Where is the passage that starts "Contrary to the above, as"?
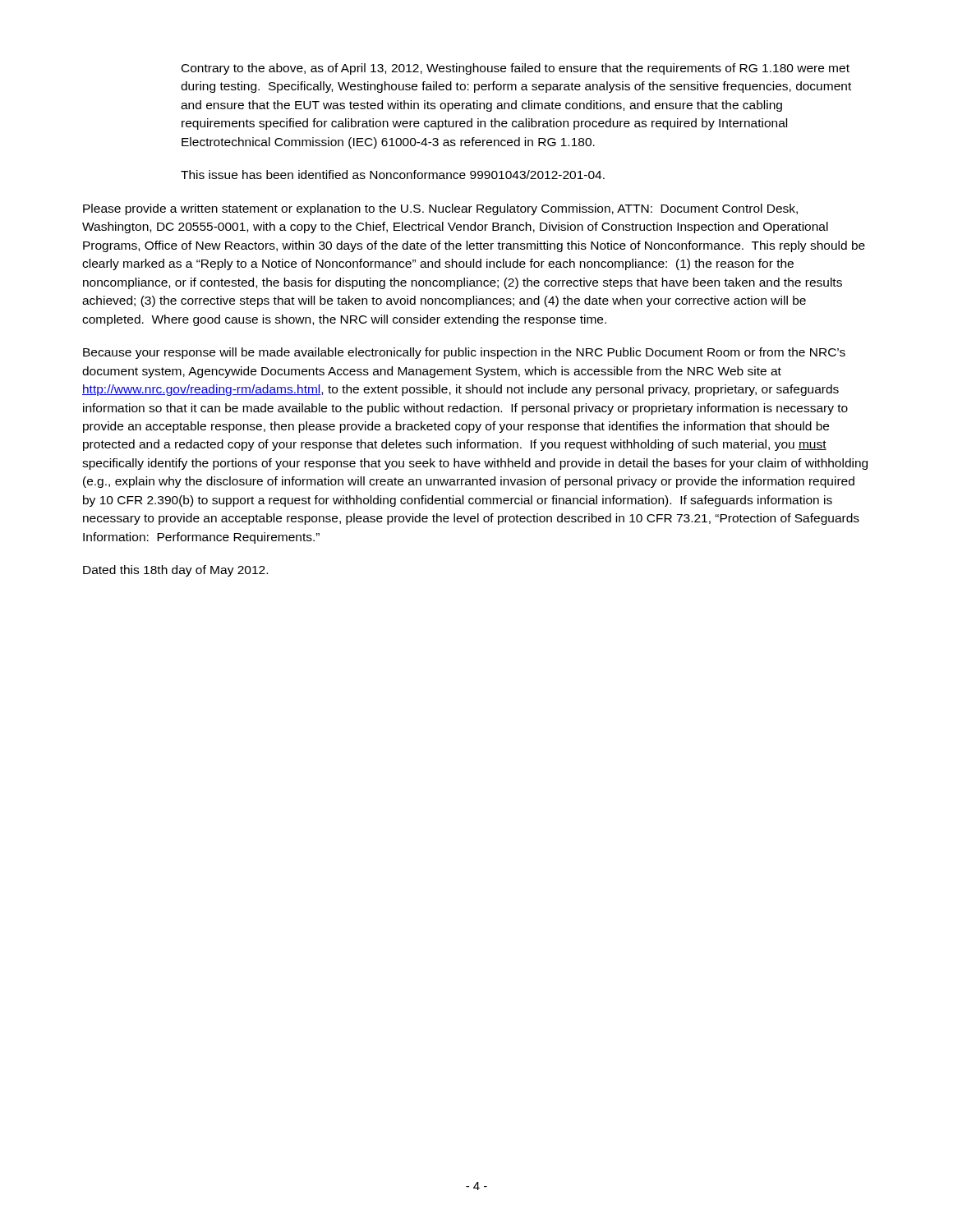 (516, 105)
